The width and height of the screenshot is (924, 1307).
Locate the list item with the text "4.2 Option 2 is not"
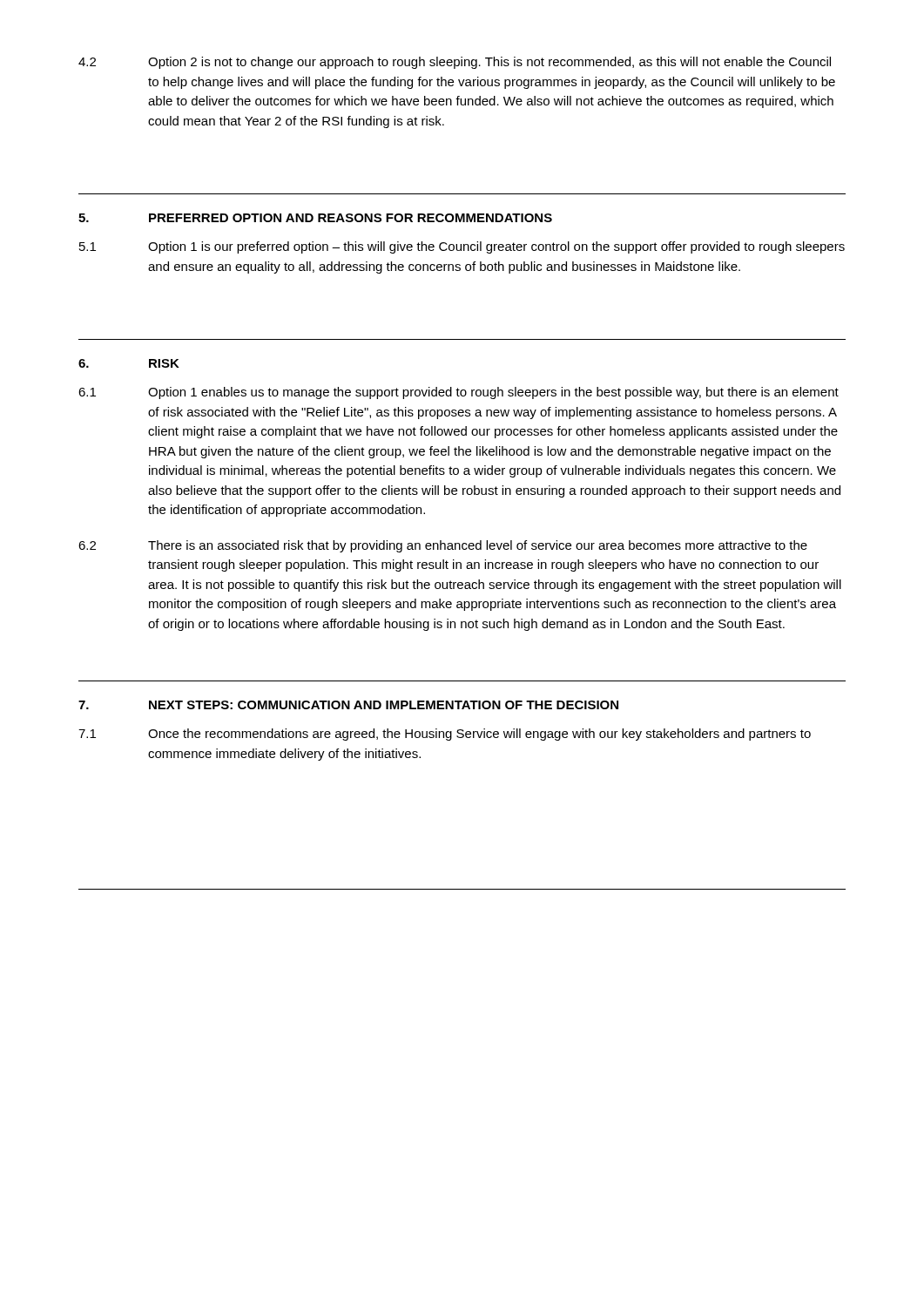(x=462, y=91)
